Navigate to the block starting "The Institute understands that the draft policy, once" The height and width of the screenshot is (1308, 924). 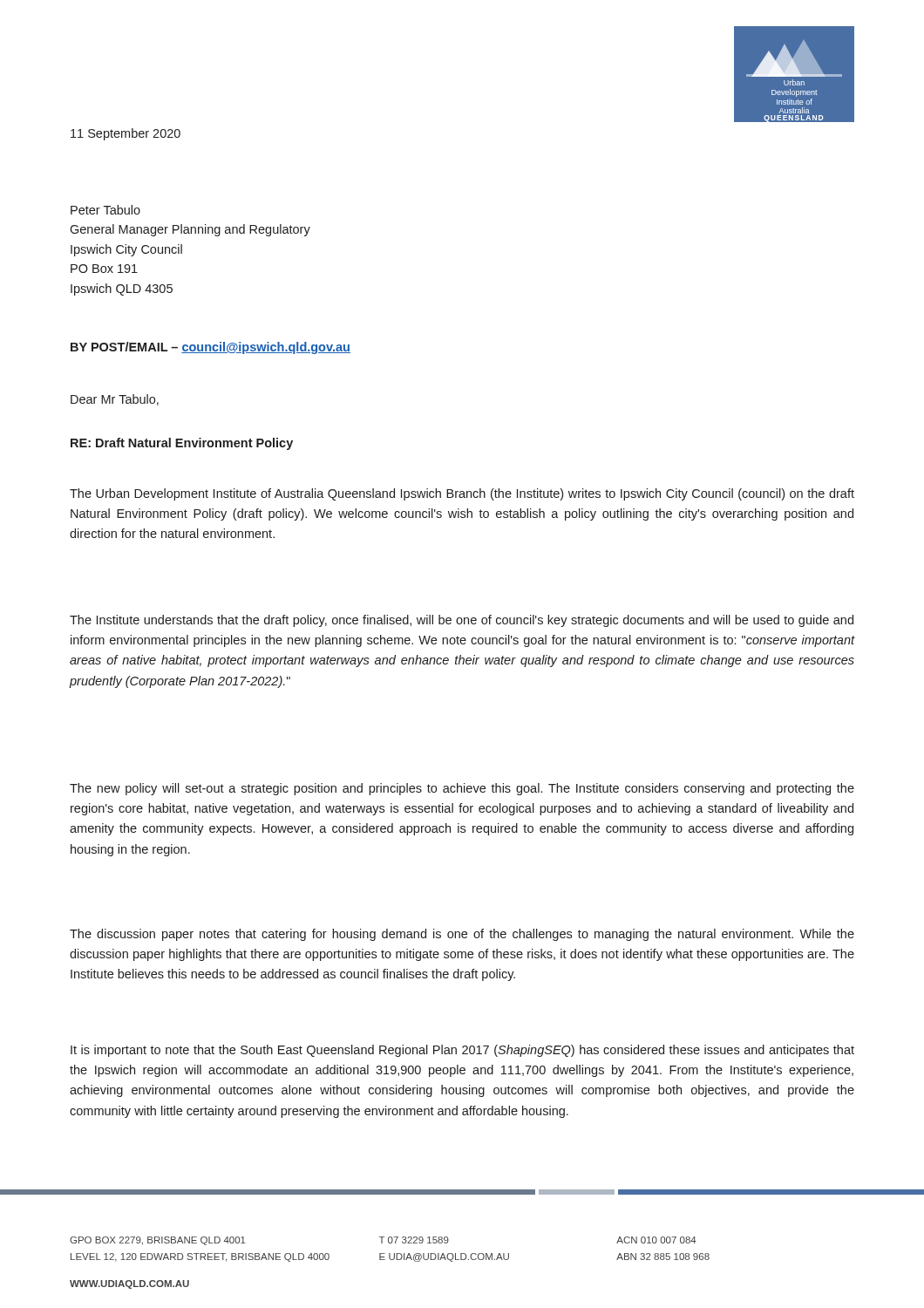click(462, 650)
